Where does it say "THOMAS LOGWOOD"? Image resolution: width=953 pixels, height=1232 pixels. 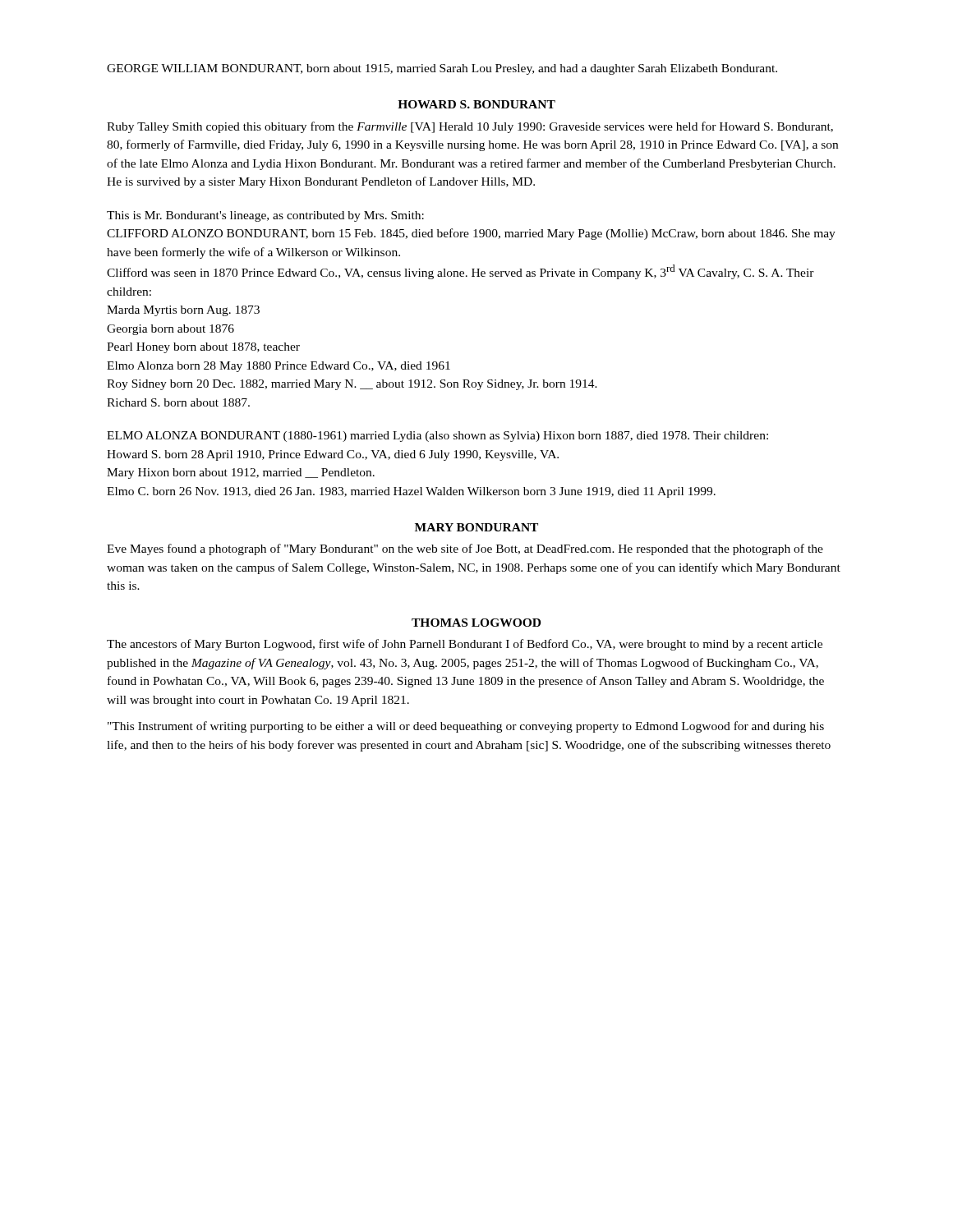coord(476,622)
